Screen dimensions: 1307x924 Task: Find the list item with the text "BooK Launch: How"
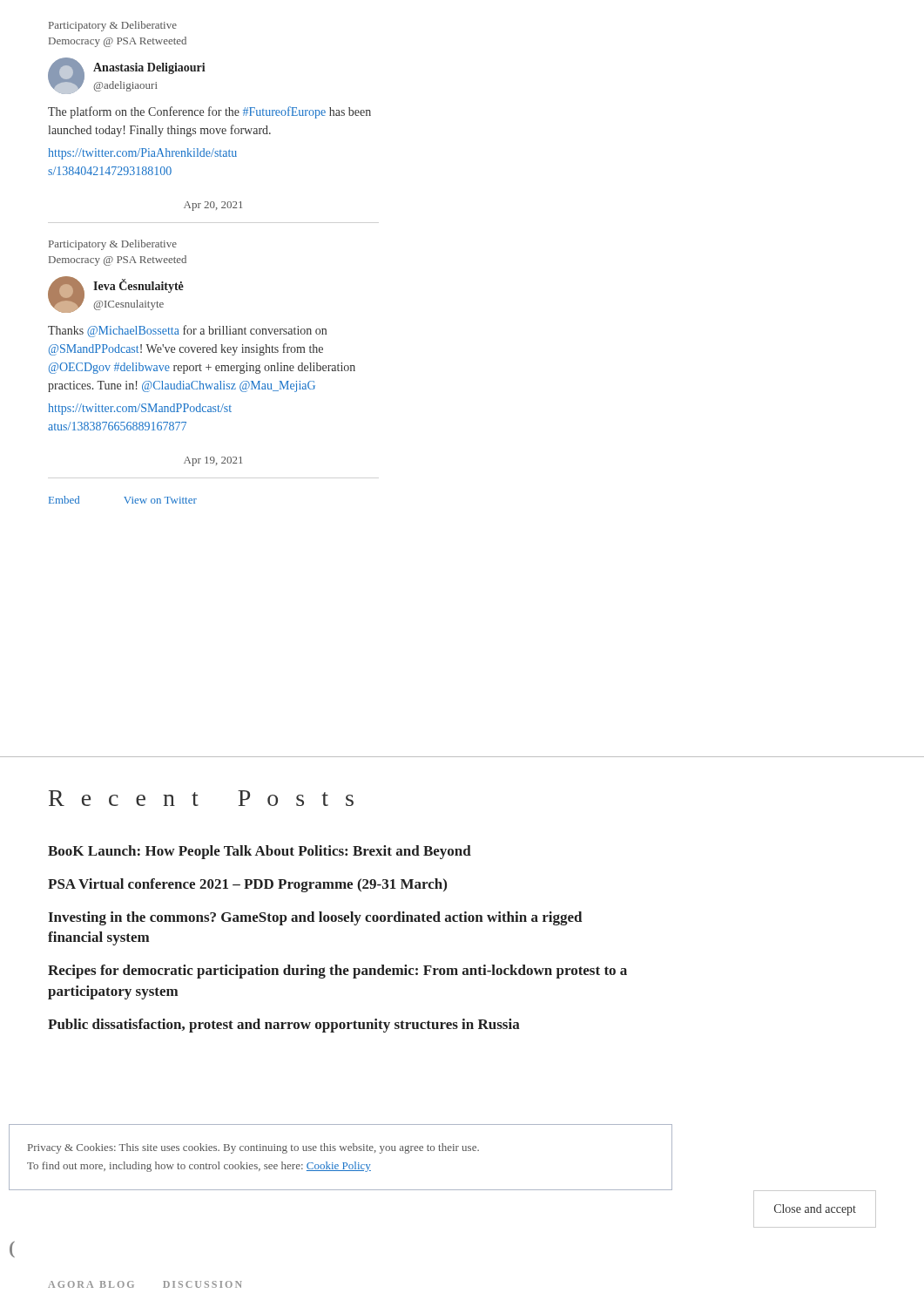(259, 851)
